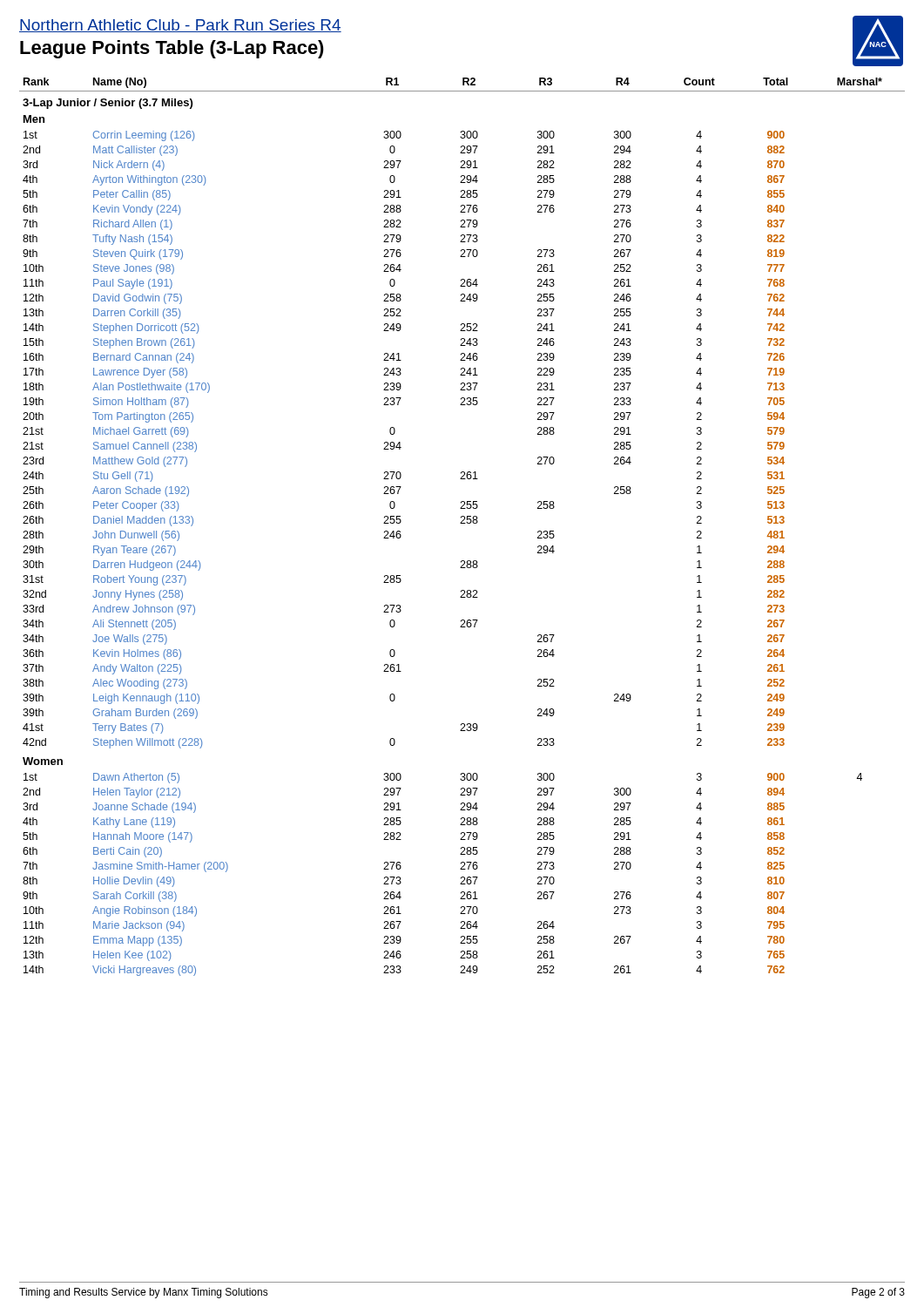This screenshot has height=1307, width=924.
Task: Navigate to the text starting "Northern Athletic Club - Park Run Series"
Action: (x=180, y=37)
